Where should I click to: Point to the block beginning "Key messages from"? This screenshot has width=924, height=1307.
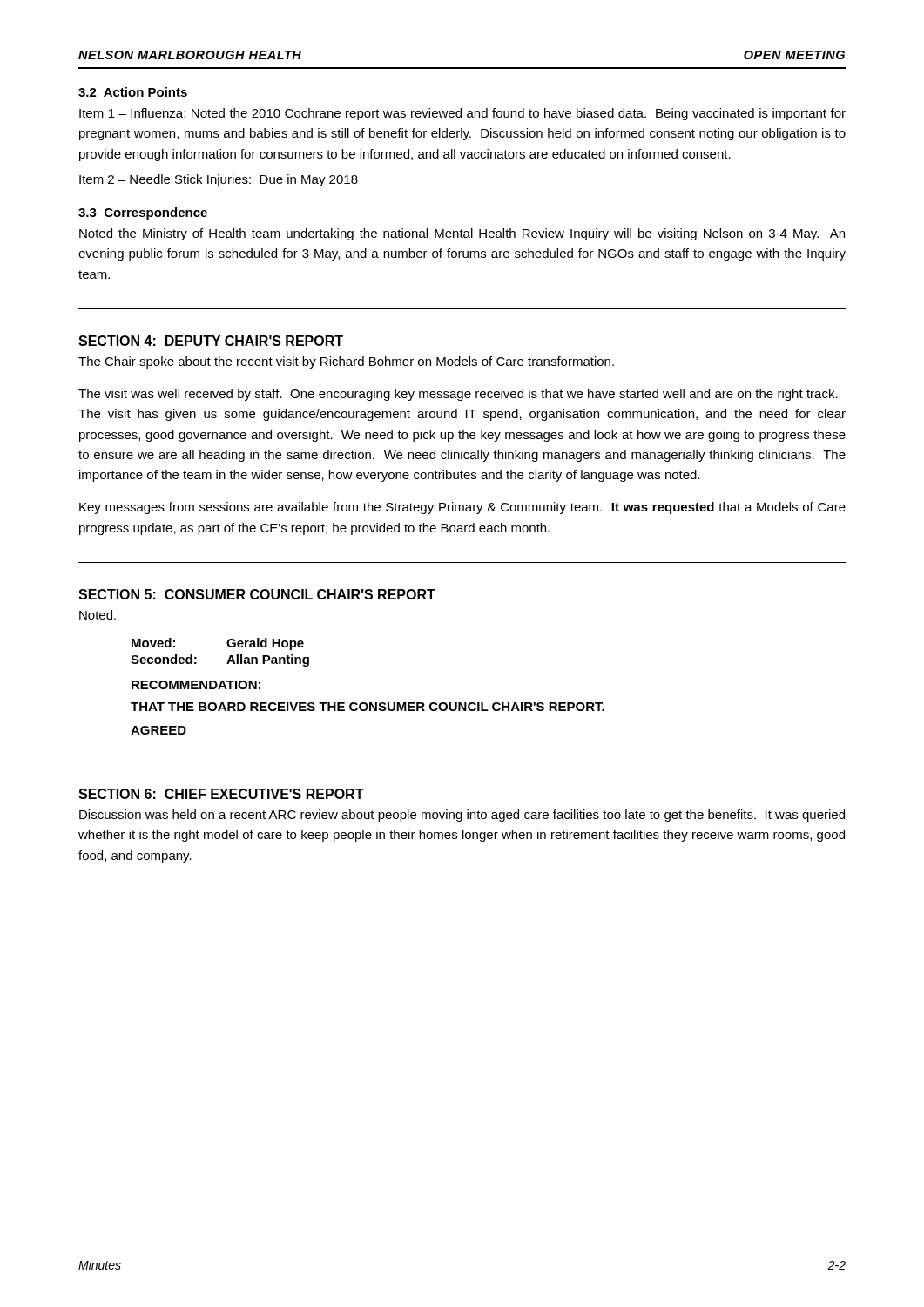coord(462,517)
